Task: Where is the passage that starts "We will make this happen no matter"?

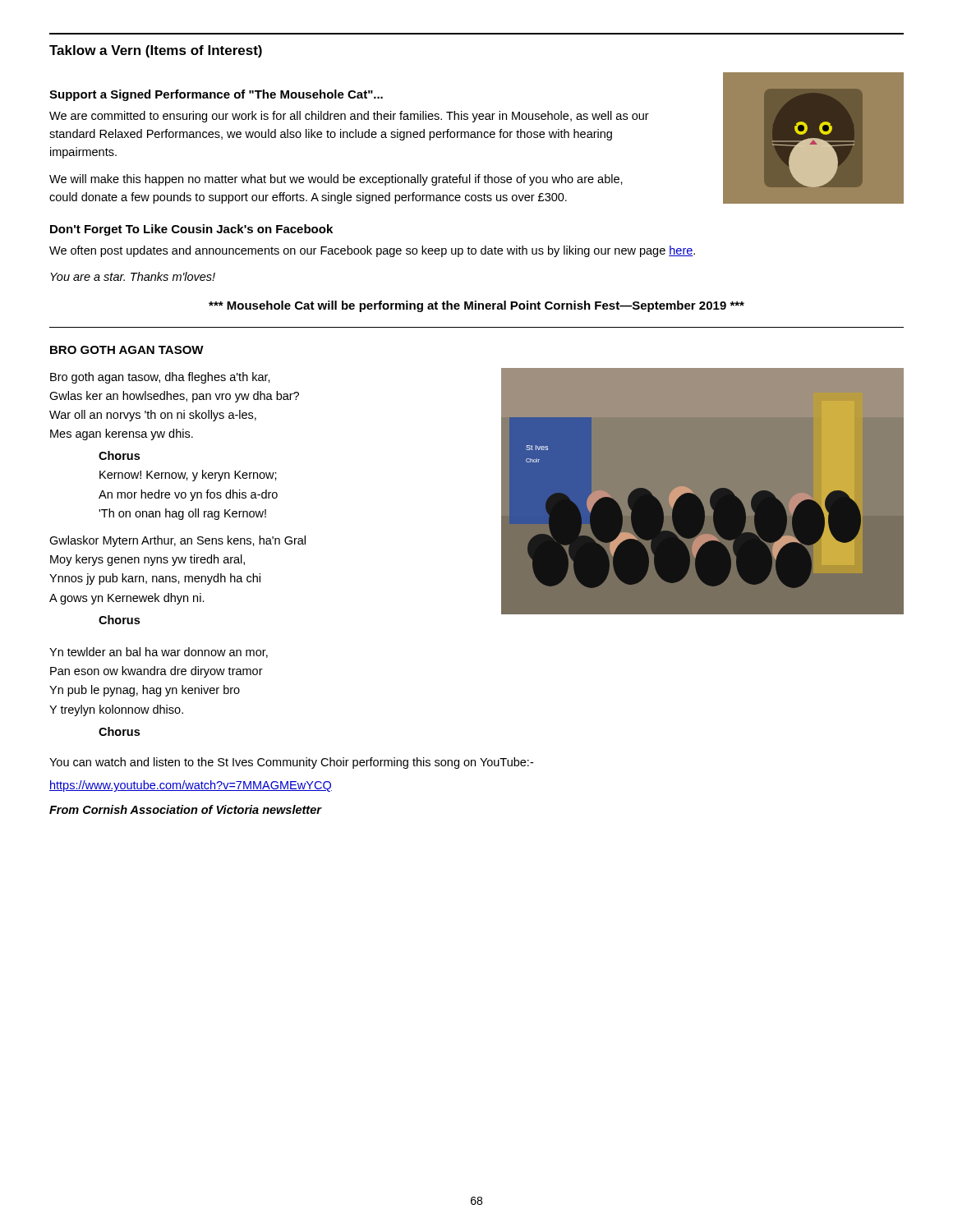Action: 336,188
